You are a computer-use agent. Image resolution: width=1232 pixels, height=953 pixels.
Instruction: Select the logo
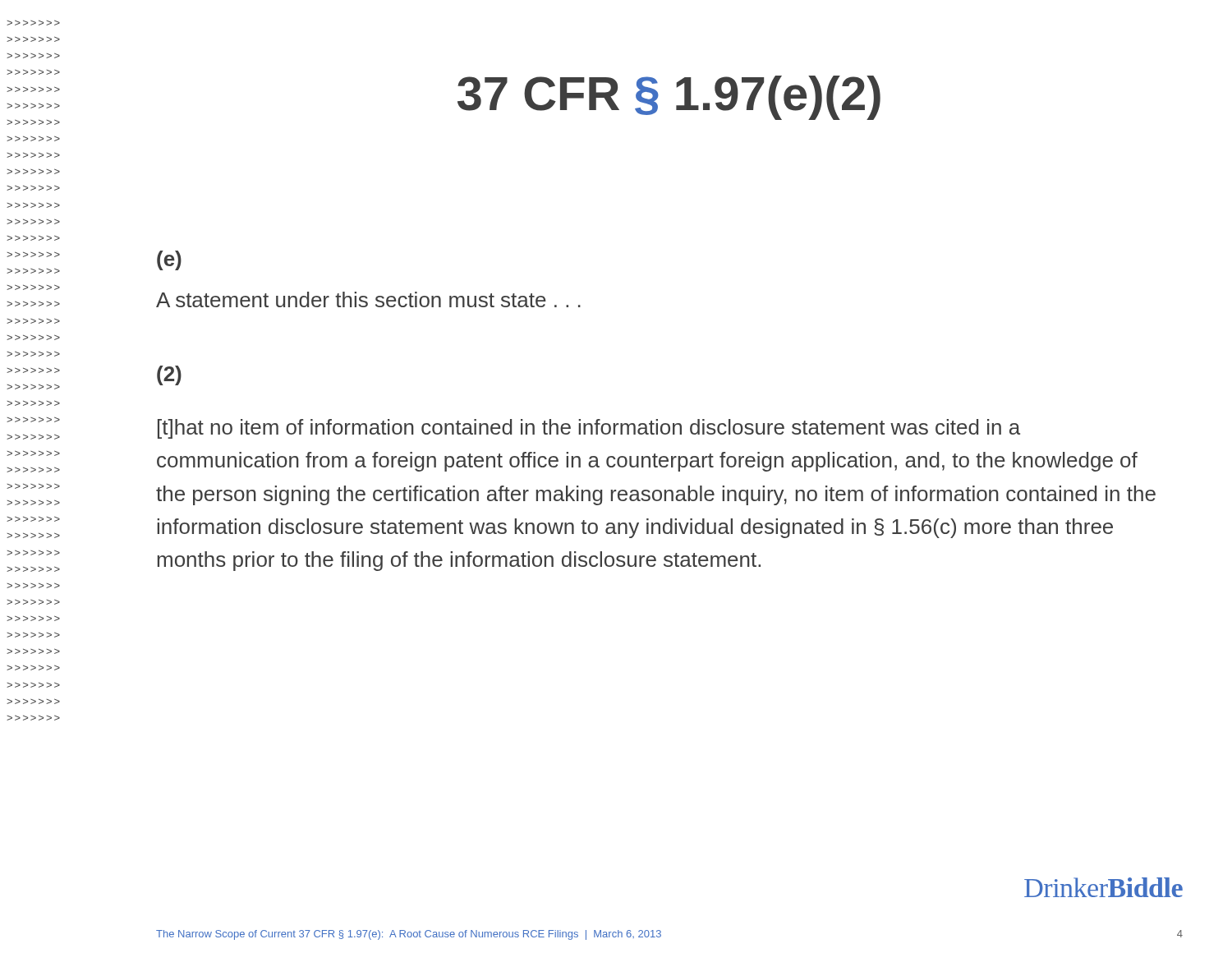pyautogui.click(x=1103, y=888)
